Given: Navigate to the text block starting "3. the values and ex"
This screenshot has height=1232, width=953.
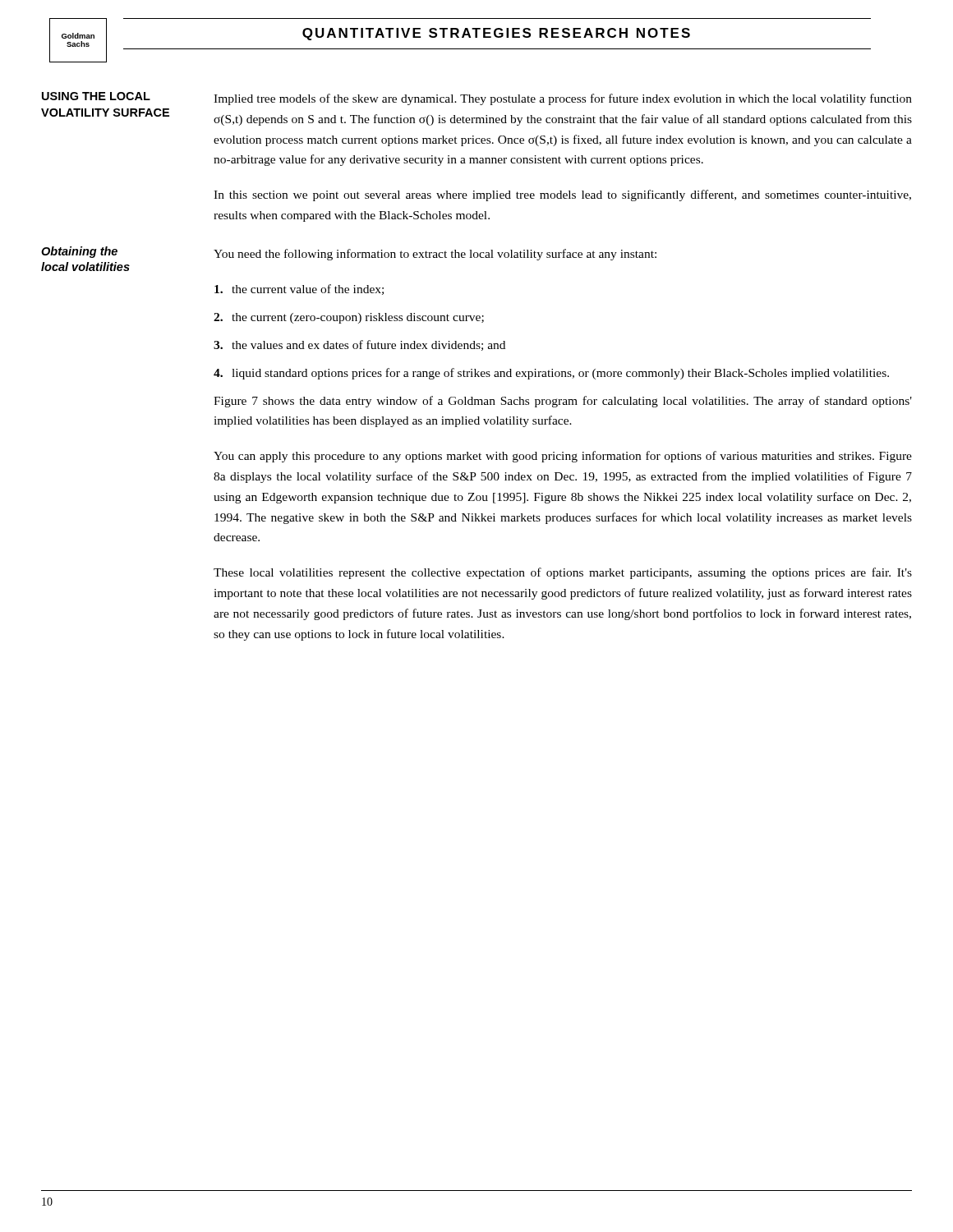Looking at the screenshot, I should [x=359, y=345].
